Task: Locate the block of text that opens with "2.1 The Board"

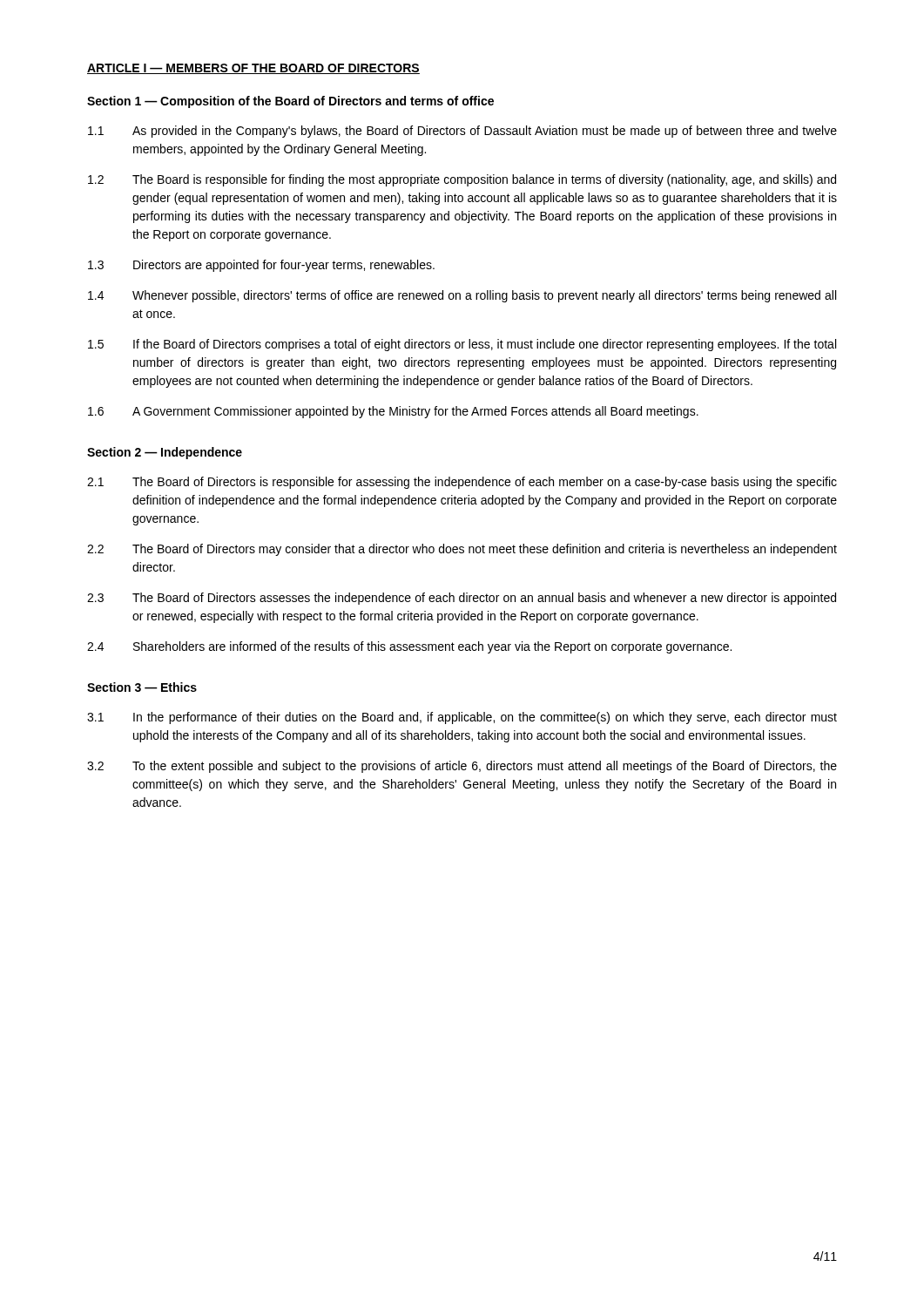Action: point(462,501)
